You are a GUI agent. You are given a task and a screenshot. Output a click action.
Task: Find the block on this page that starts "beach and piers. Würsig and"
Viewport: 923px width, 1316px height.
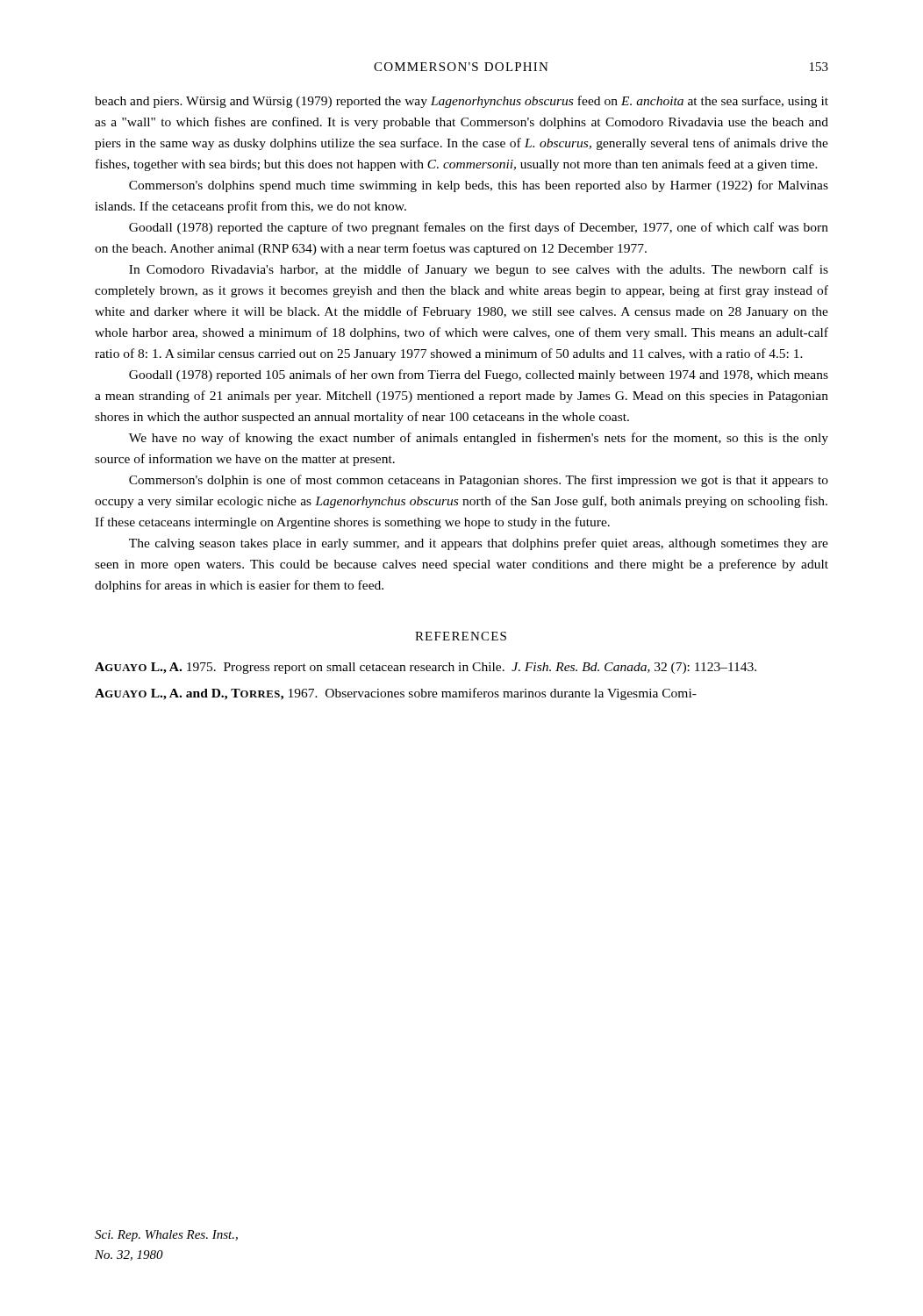click(462, 133)
